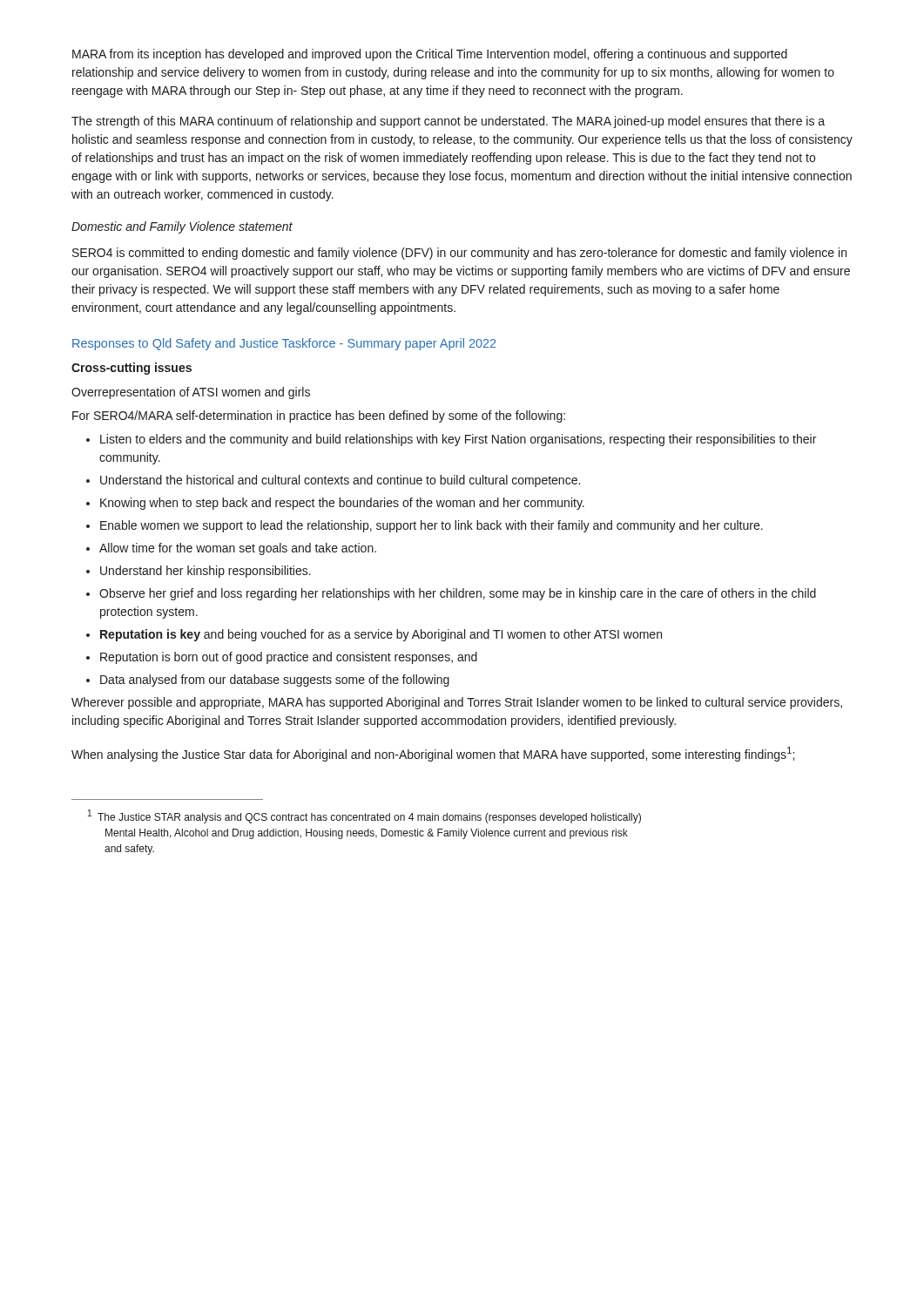Navigate to the text starting "Domestic and Family Violence statement"
The image size is (924, 1307).
[x=182, y=227]
